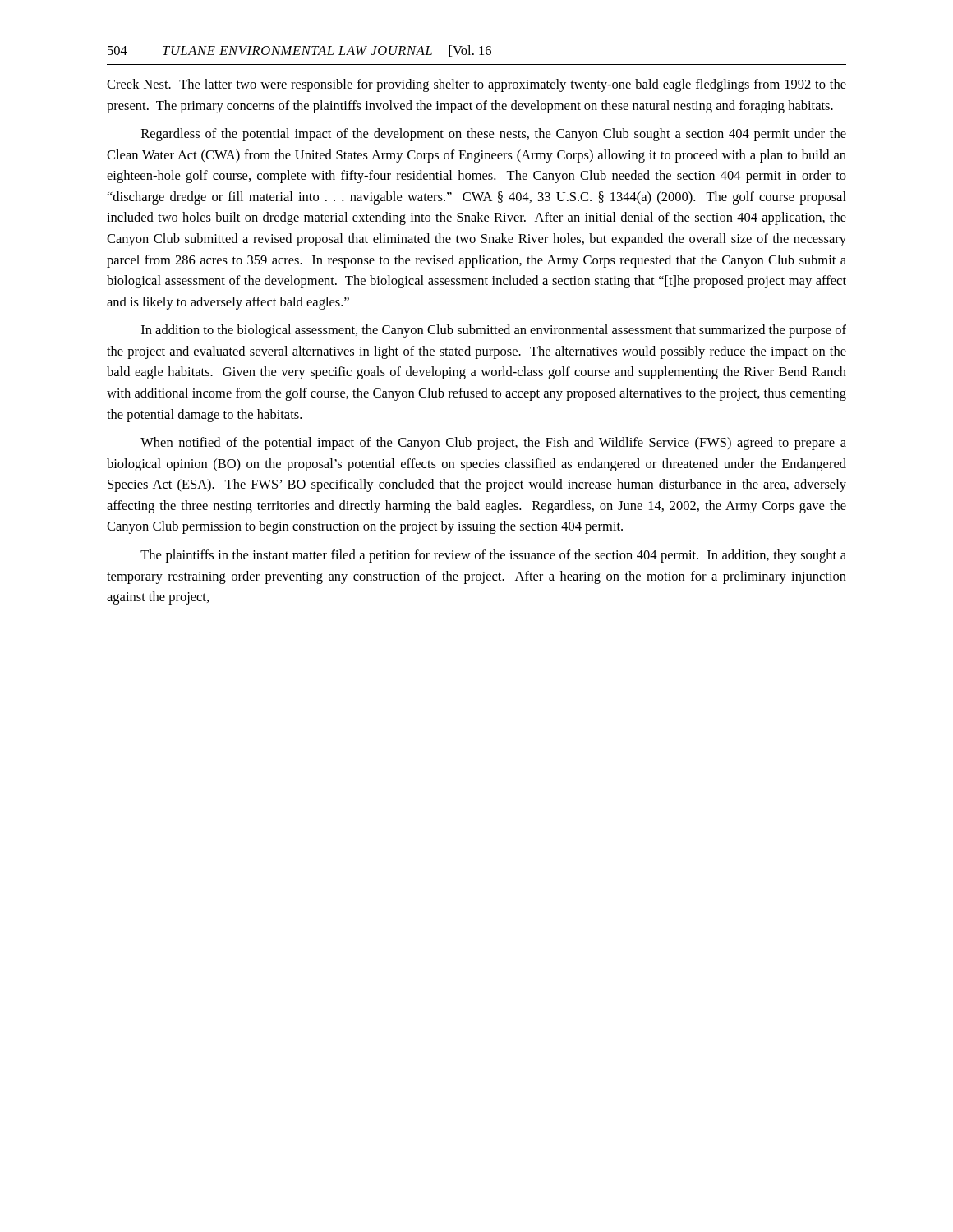The image size is (953, 1232).
Task: Locate the block of text that opens with "The plaintiffs in the instant"
Action: pyautogui.click(x=476, y=576)
